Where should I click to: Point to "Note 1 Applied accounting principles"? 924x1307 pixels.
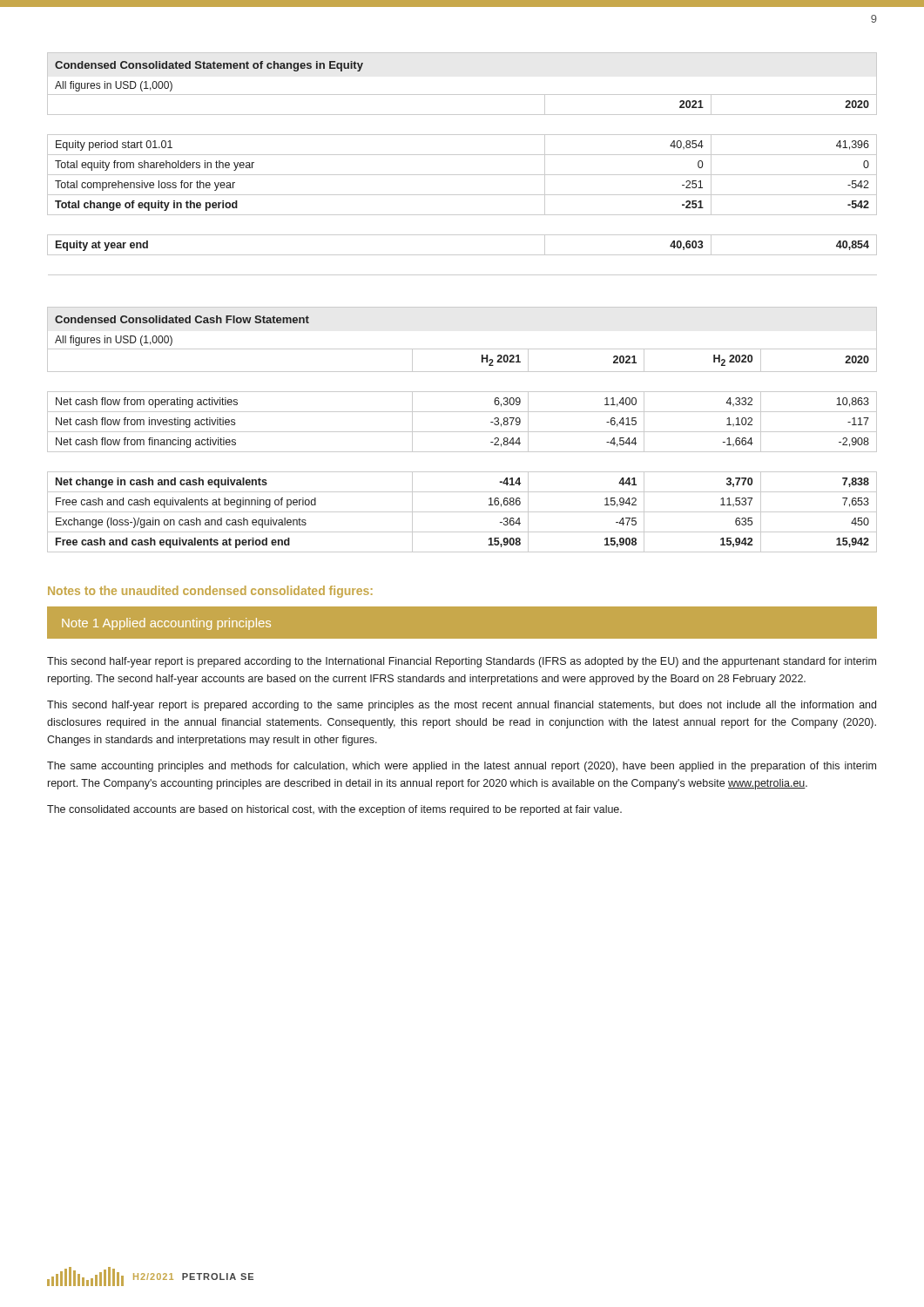coord(166,622)
